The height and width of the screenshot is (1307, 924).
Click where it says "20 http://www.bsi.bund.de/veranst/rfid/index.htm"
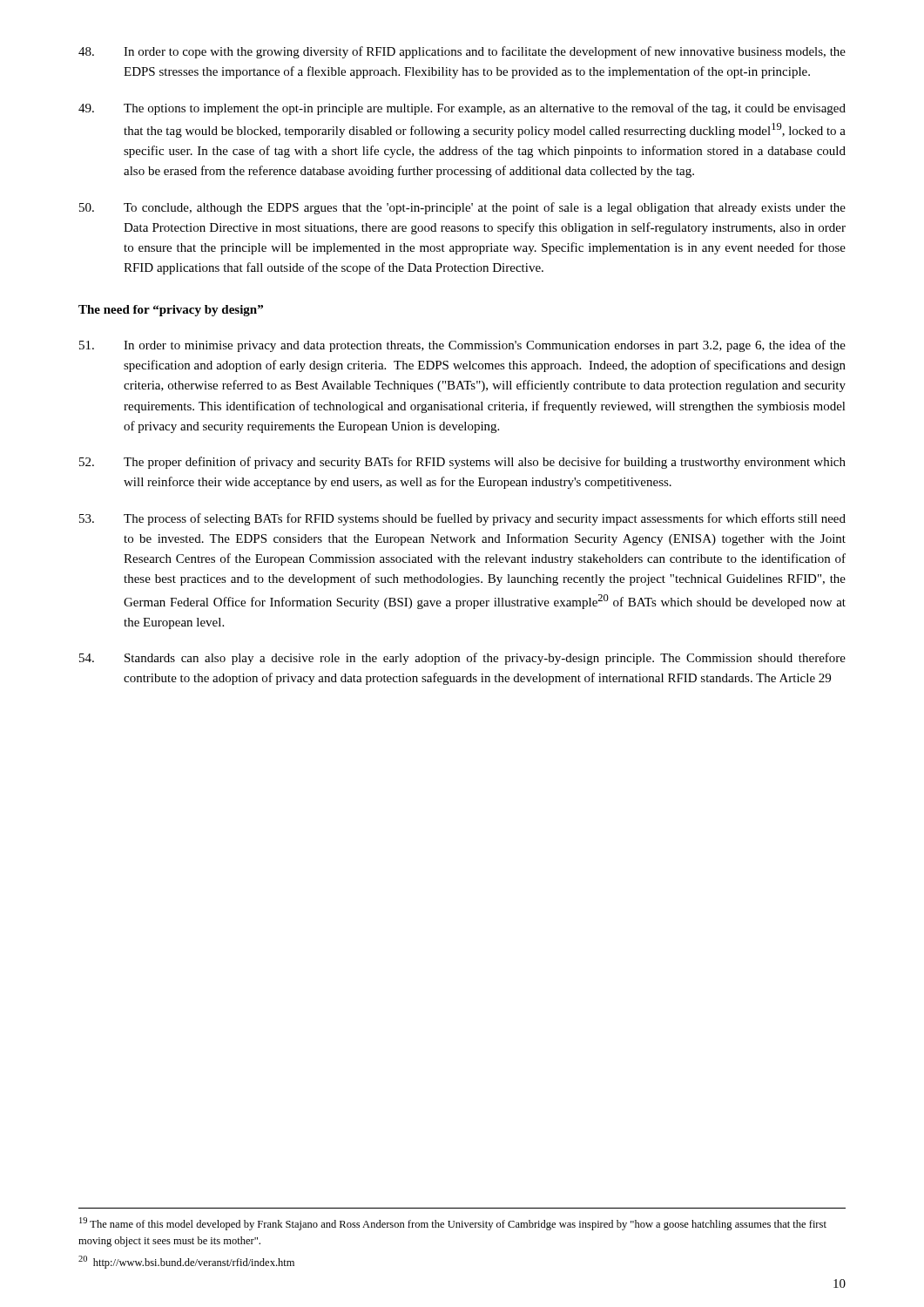[x=187, y=1261]
